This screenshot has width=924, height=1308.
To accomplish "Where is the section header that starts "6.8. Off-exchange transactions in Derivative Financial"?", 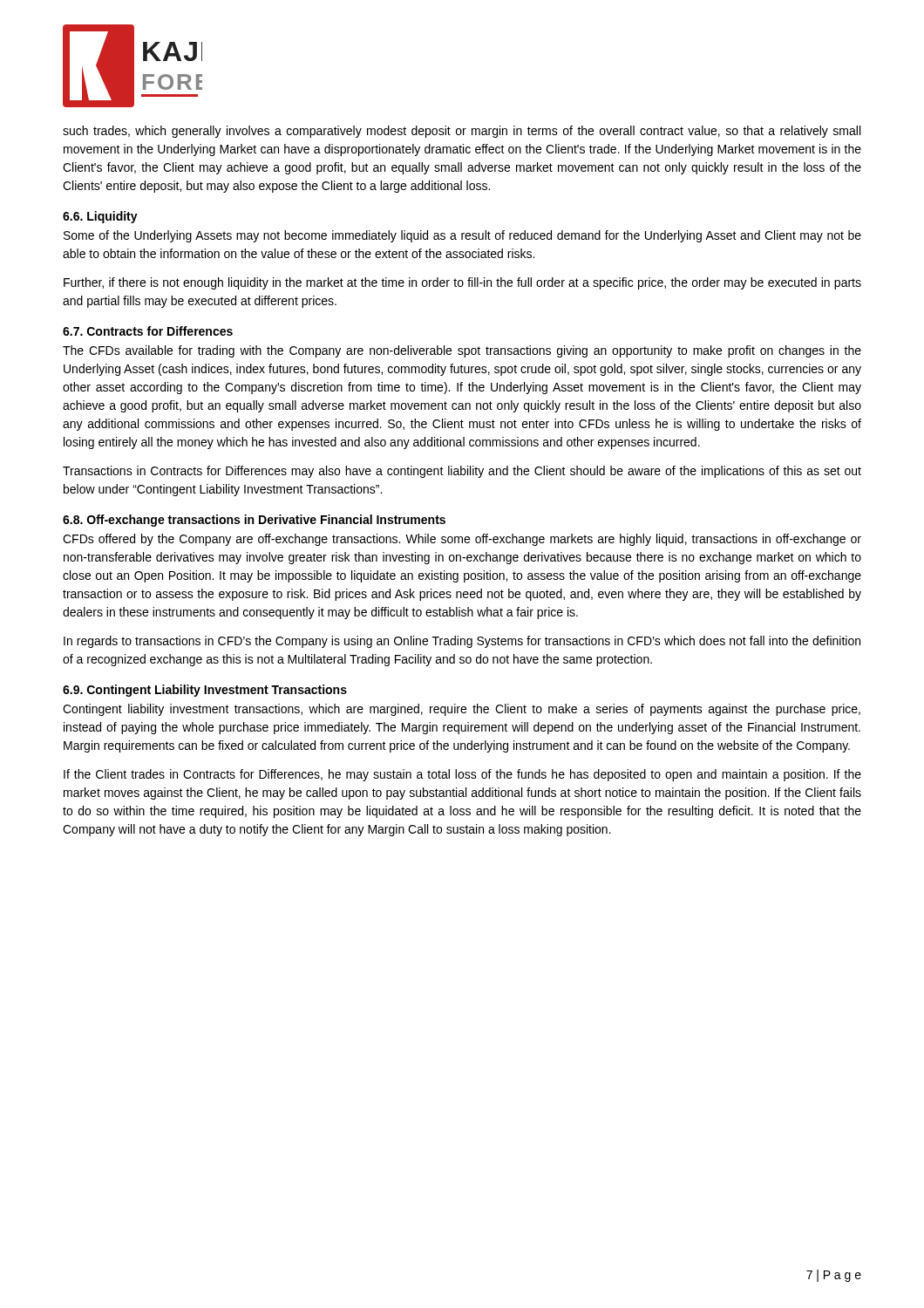I will tap(254, 520).
